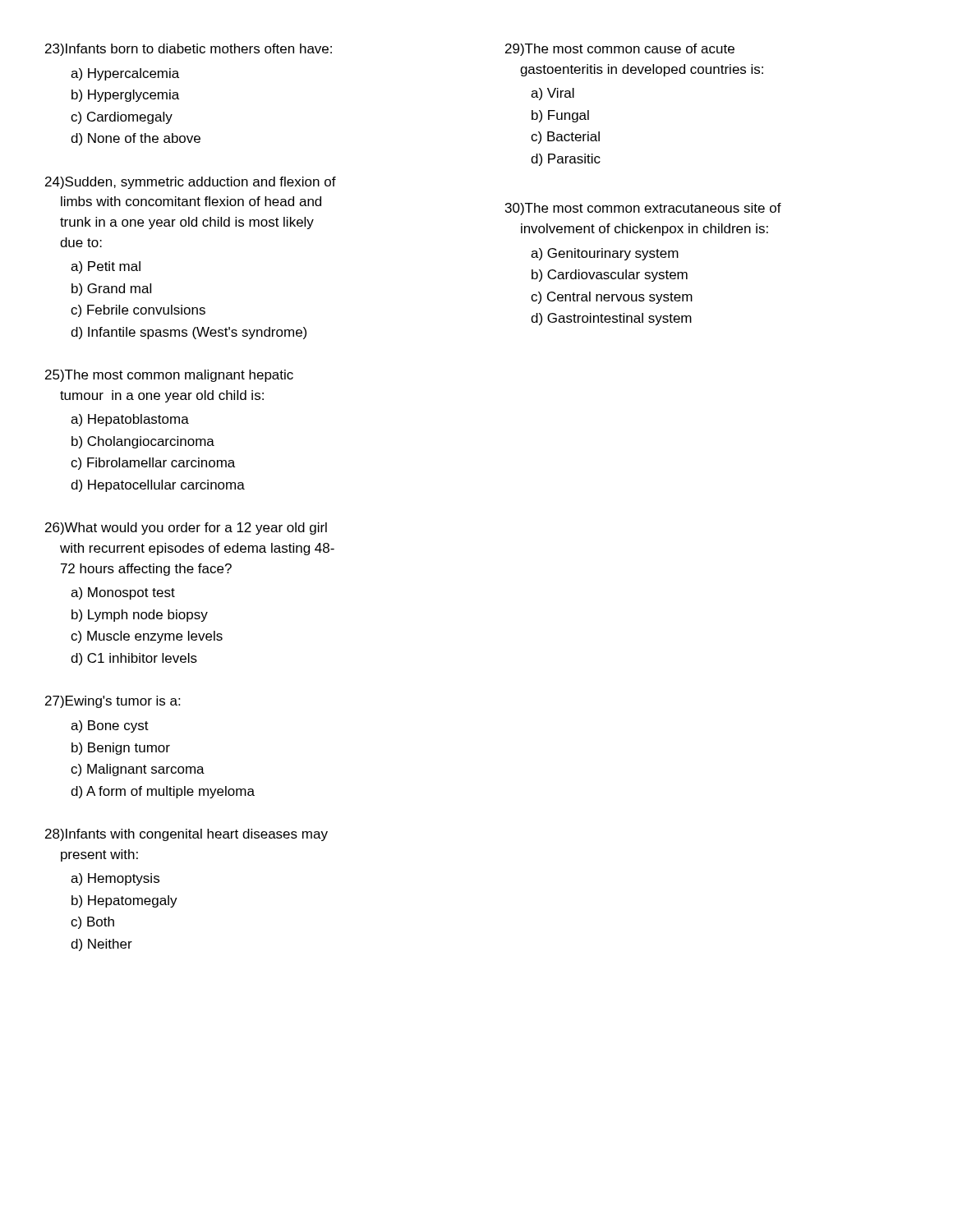Select the list item that says "a) Petit mal"
The width and height of the screenshot is (953, 1232).
point(106,267)
